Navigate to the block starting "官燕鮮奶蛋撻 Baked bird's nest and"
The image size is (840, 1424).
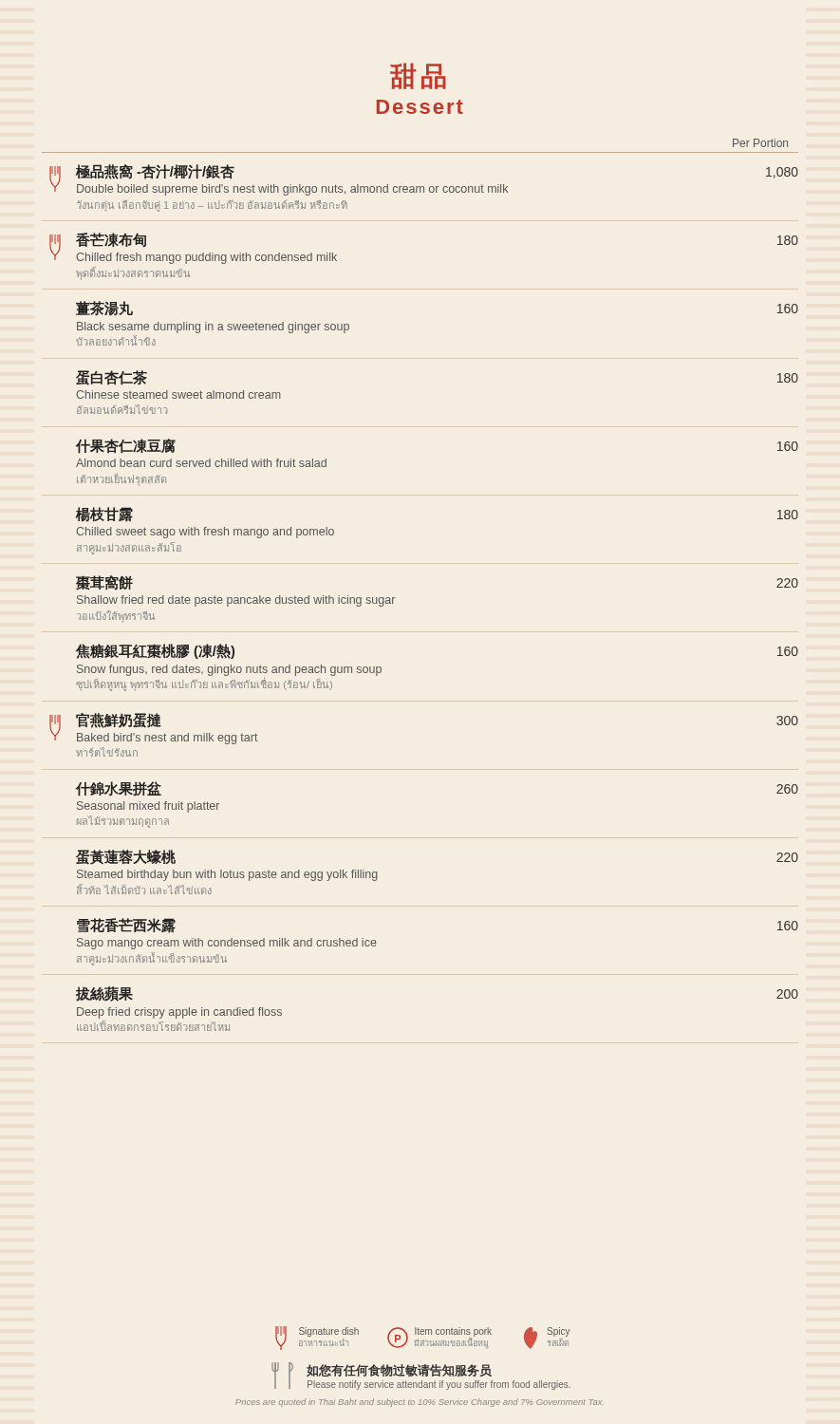(149, 728)
